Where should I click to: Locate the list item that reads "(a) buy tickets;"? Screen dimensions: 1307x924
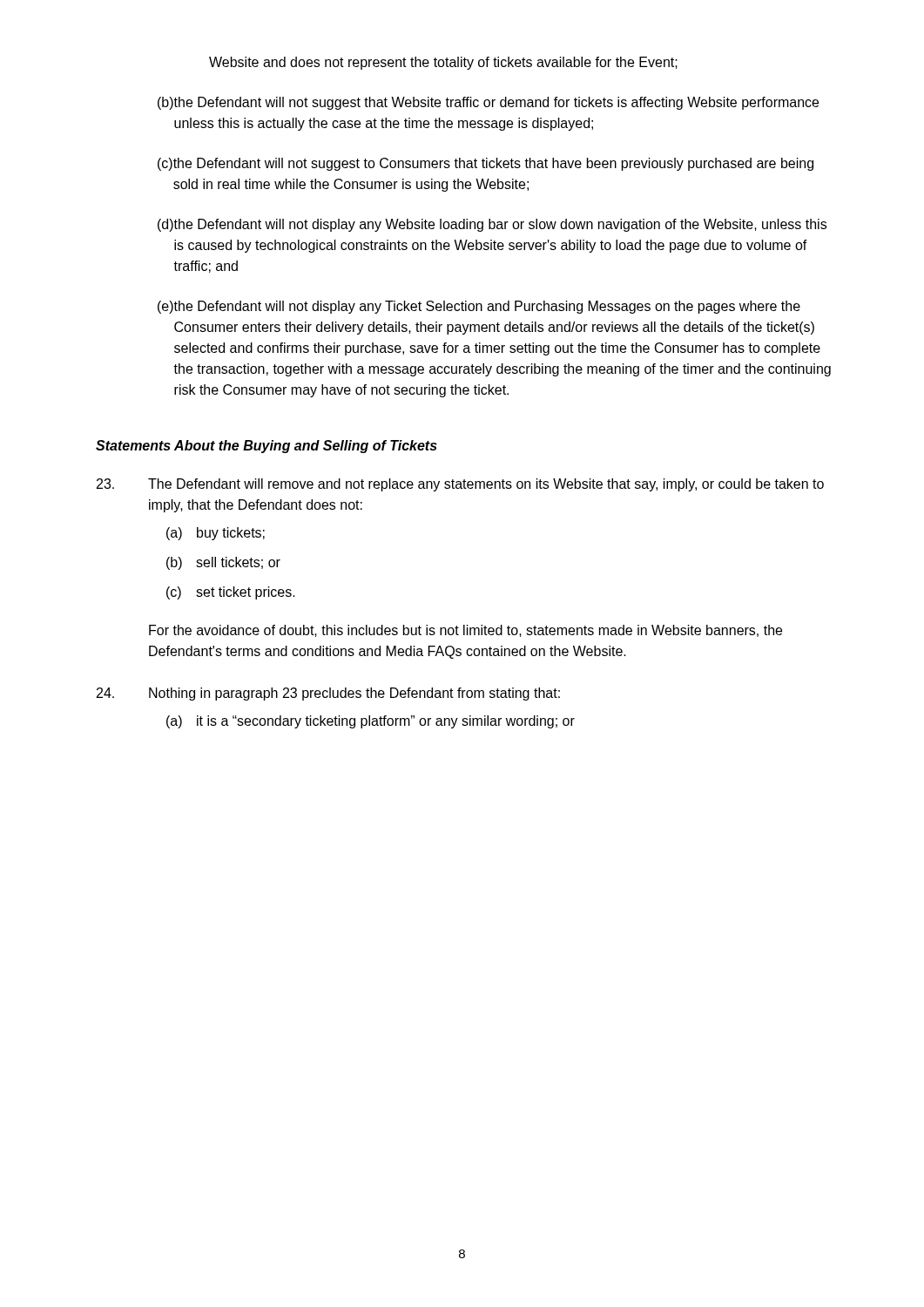[216, 534]
